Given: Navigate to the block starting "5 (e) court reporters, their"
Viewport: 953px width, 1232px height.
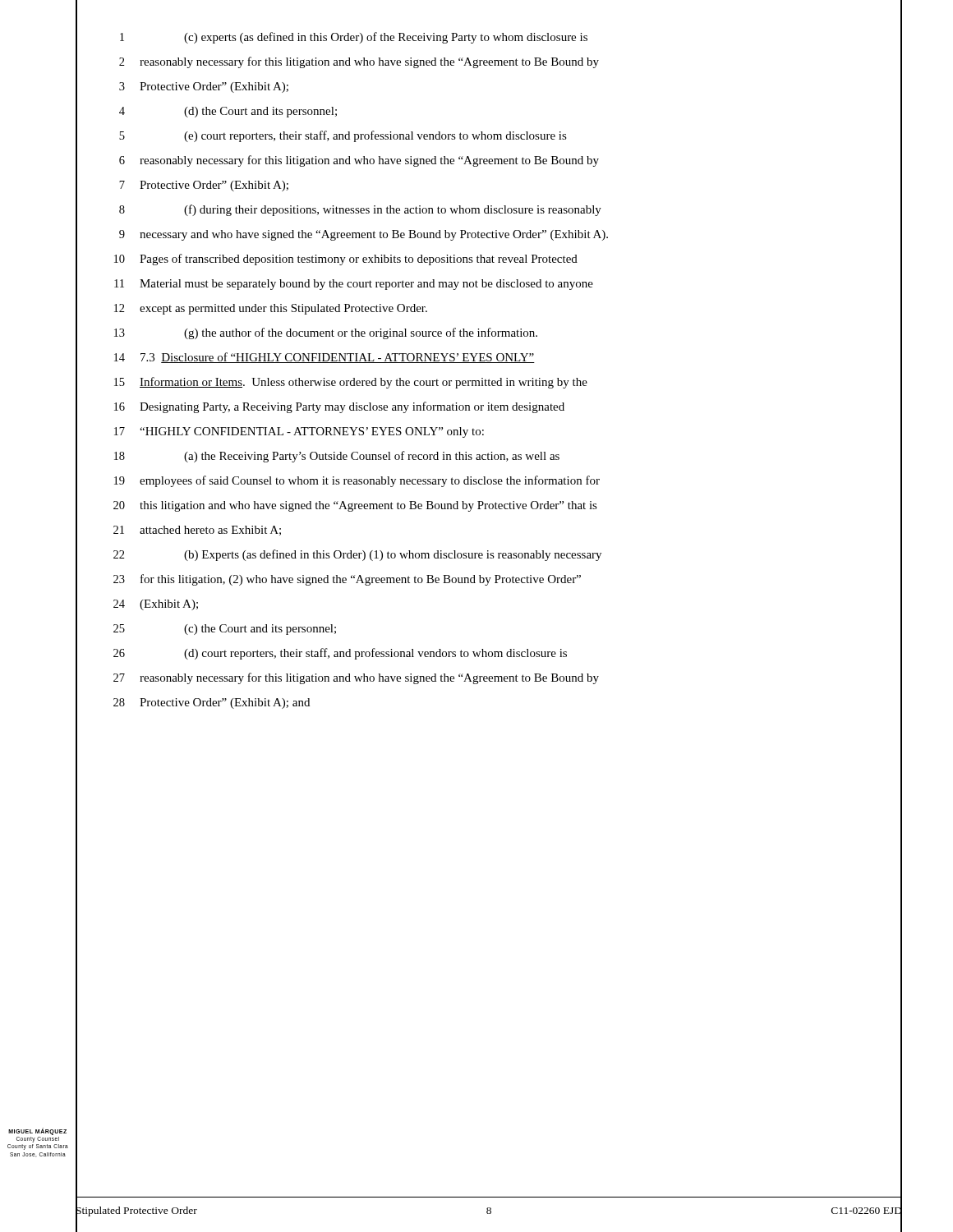Looking at the screenshot, I should point(489,136).
